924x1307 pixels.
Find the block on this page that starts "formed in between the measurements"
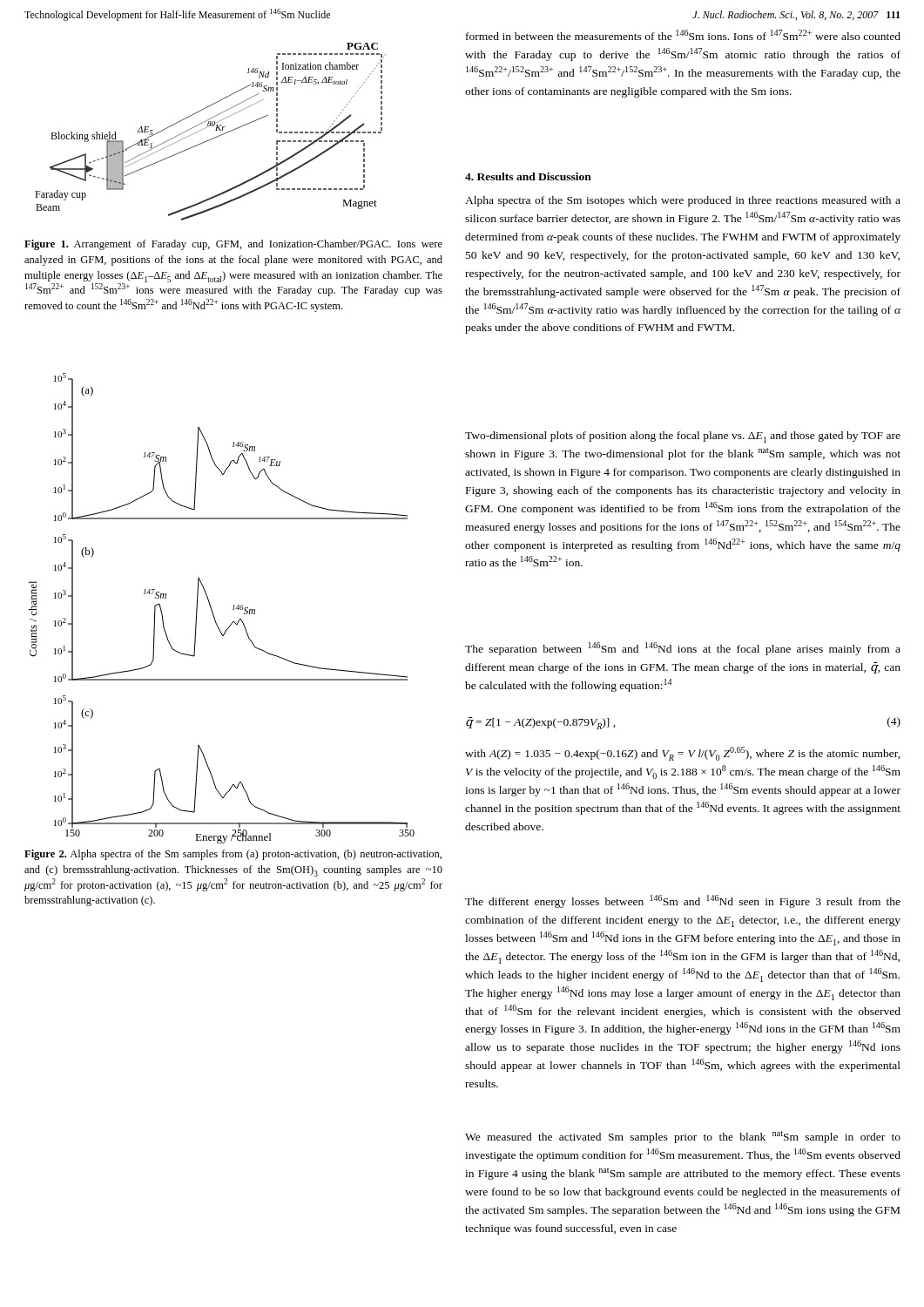[x=683, y=63]
